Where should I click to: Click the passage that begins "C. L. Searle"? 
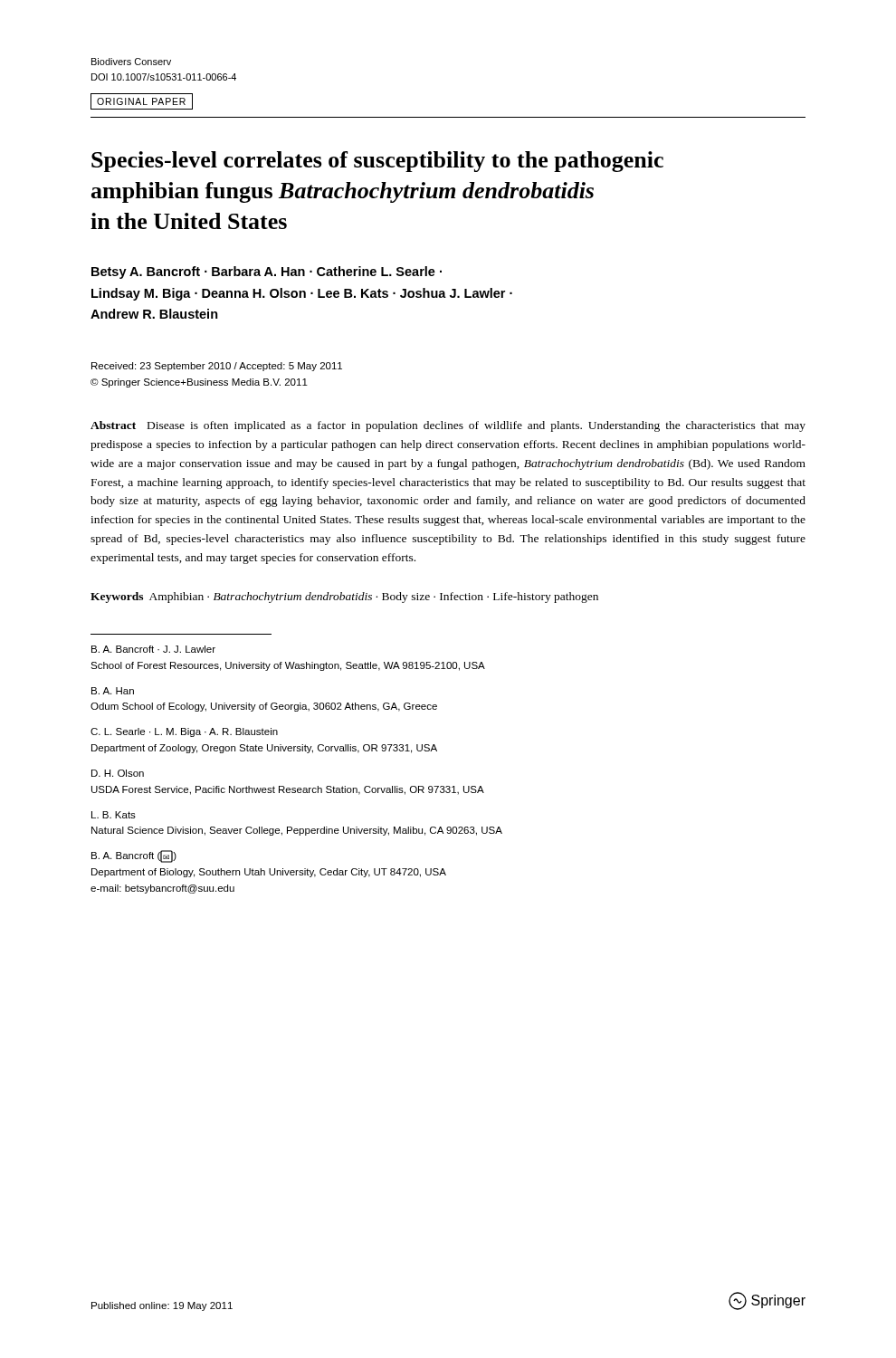pos(184,732)
